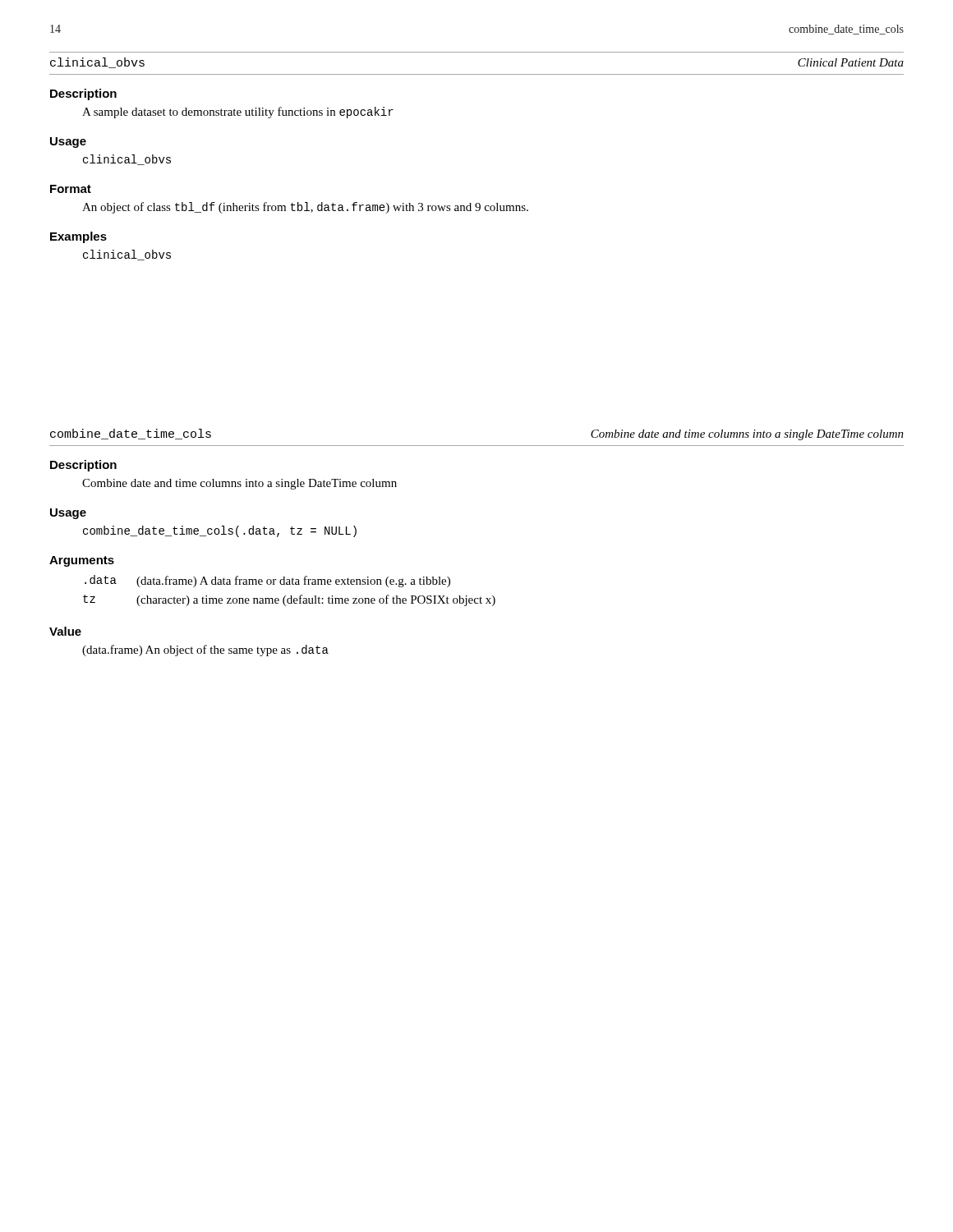Image resolution: width=953 pixels, height=1232 pixels.
Task: Locate the text block that says "Combine date and time columns"
Action: tap(240, 483)
